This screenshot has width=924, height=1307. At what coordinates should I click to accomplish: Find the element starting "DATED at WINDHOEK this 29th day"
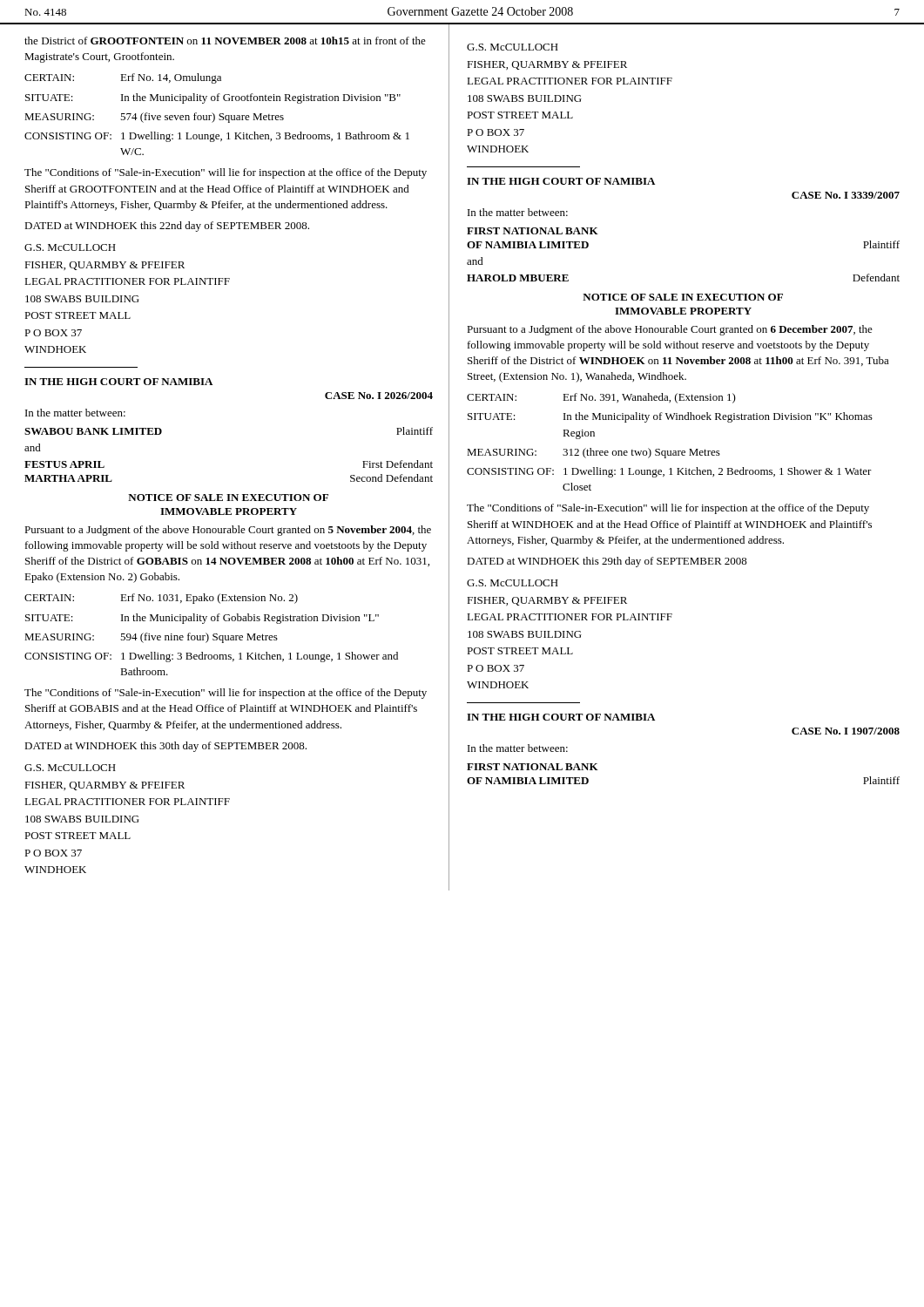(x=607, y=561)
